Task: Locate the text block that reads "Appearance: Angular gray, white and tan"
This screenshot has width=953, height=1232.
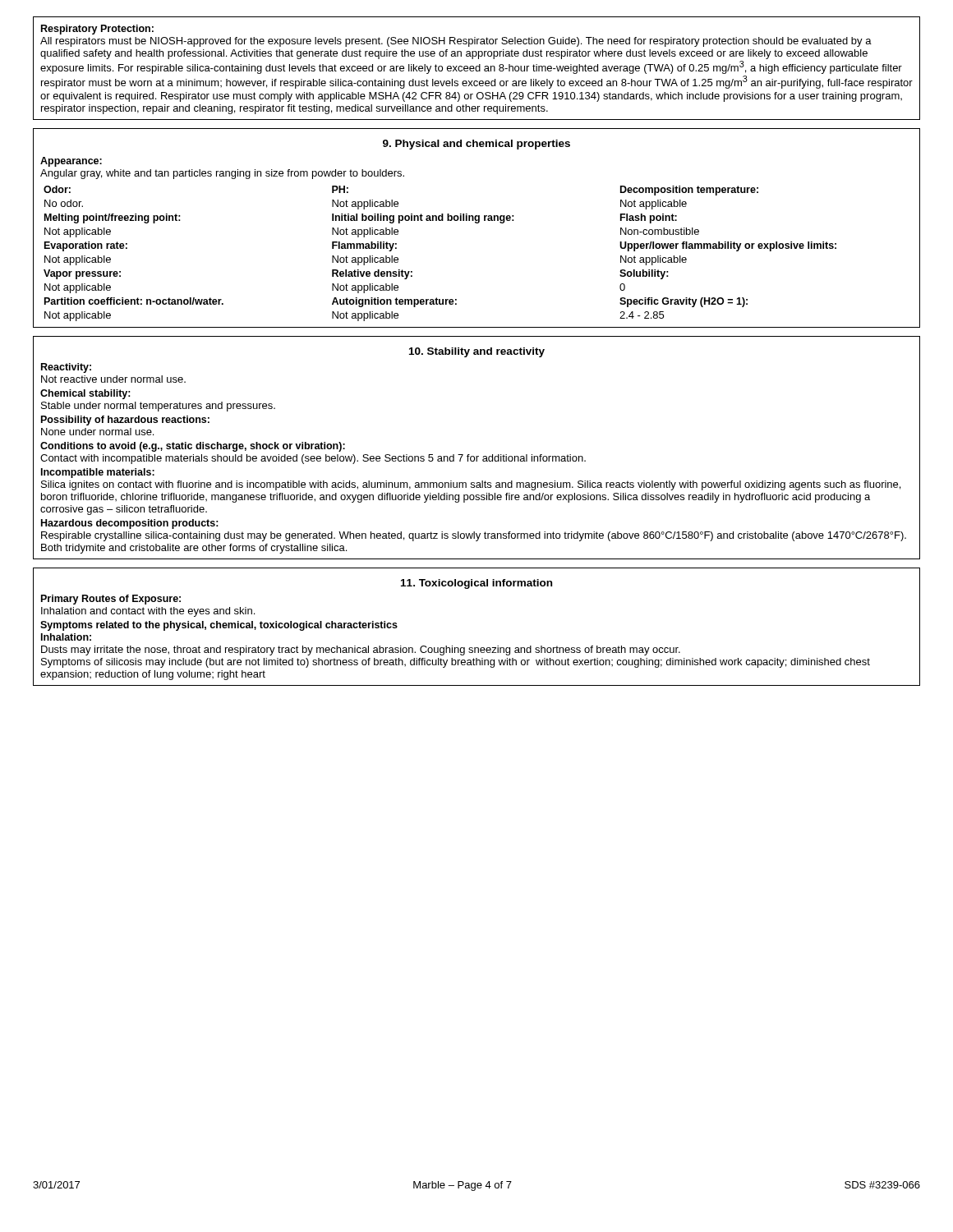Action: click(x=223, y=167)
